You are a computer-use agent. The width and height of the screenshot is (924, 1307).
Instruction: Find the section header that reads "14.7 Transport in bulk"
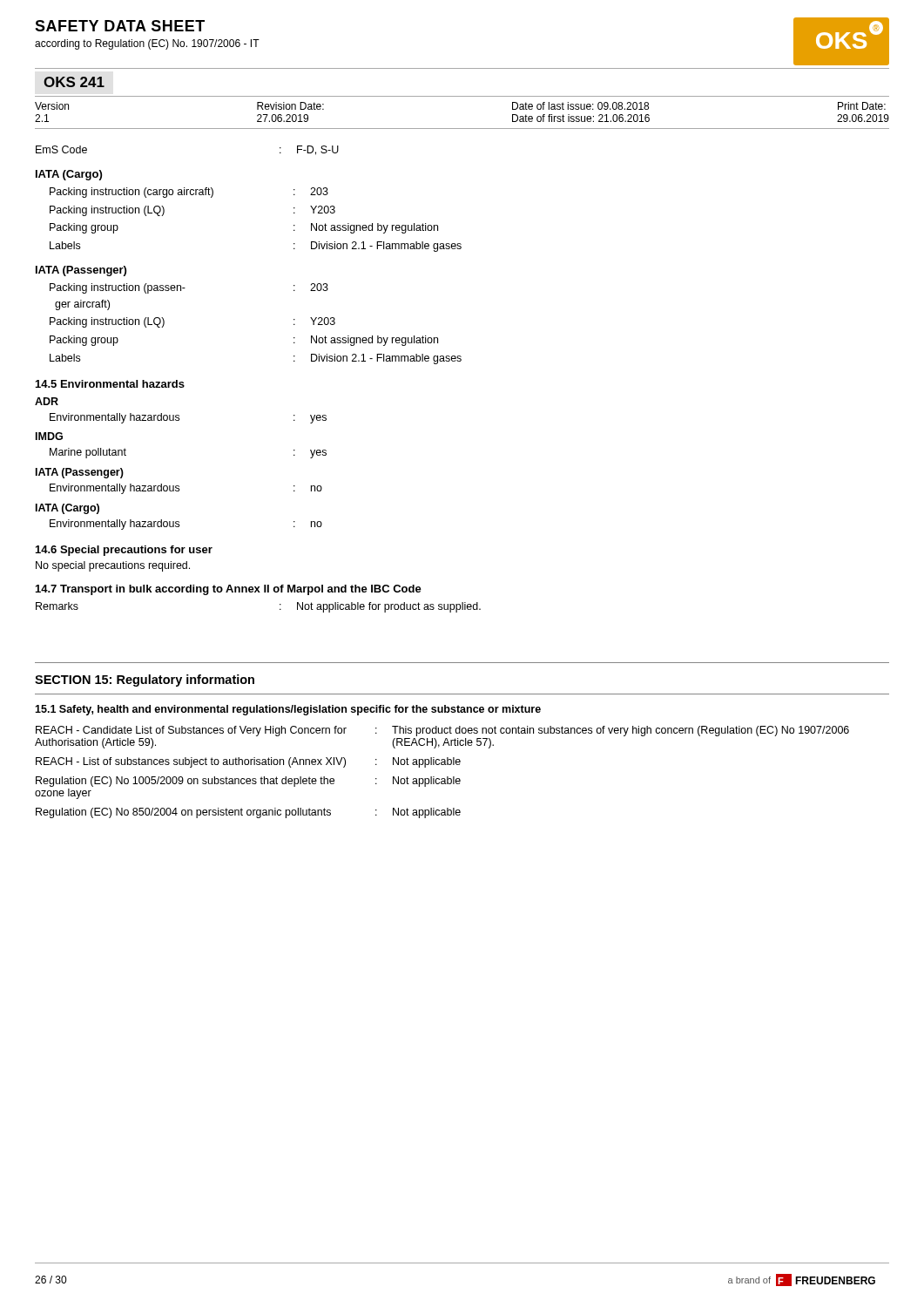pos(228,588)
